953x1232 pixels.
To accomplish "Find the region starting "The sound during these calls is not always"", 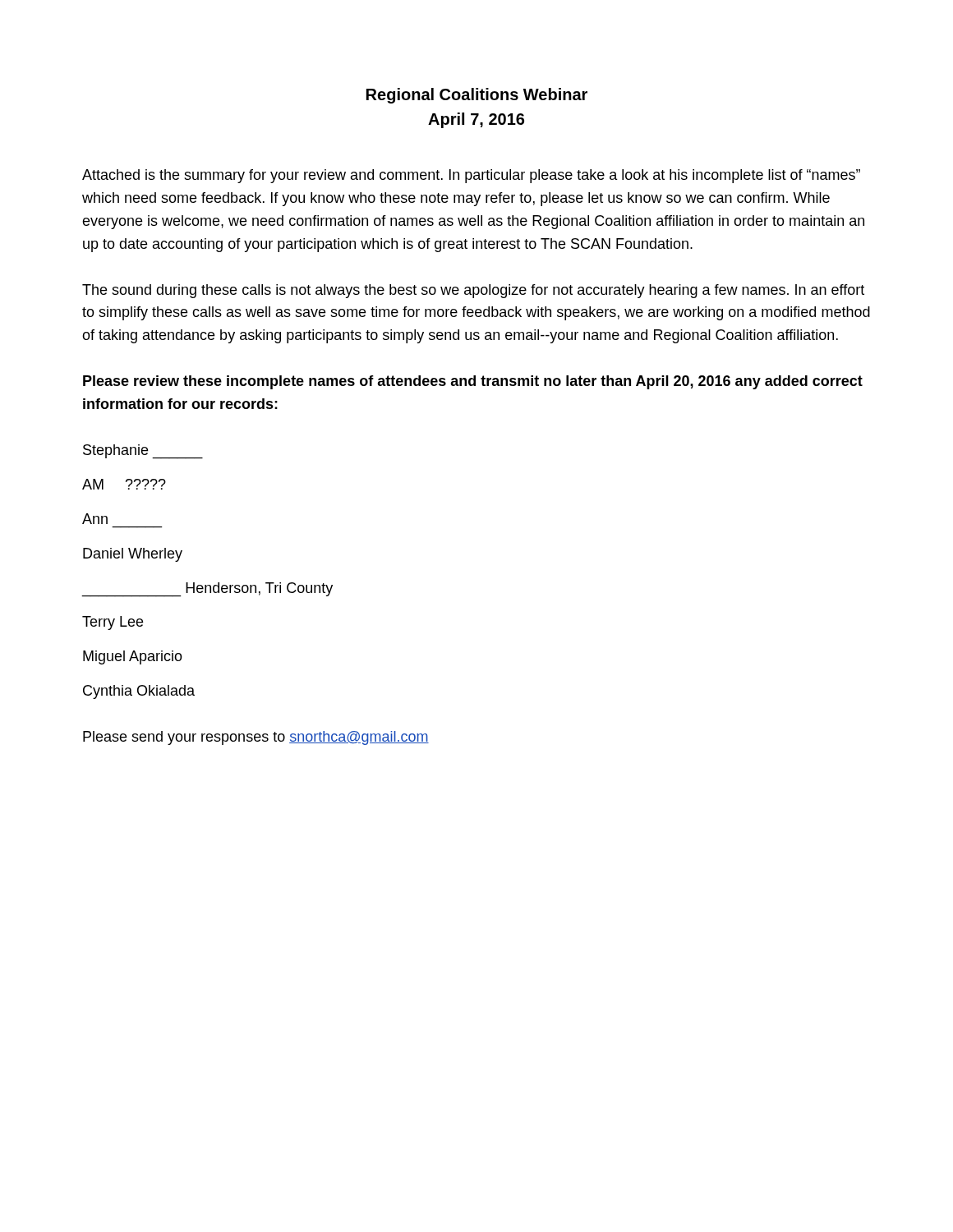I will 476,312.
